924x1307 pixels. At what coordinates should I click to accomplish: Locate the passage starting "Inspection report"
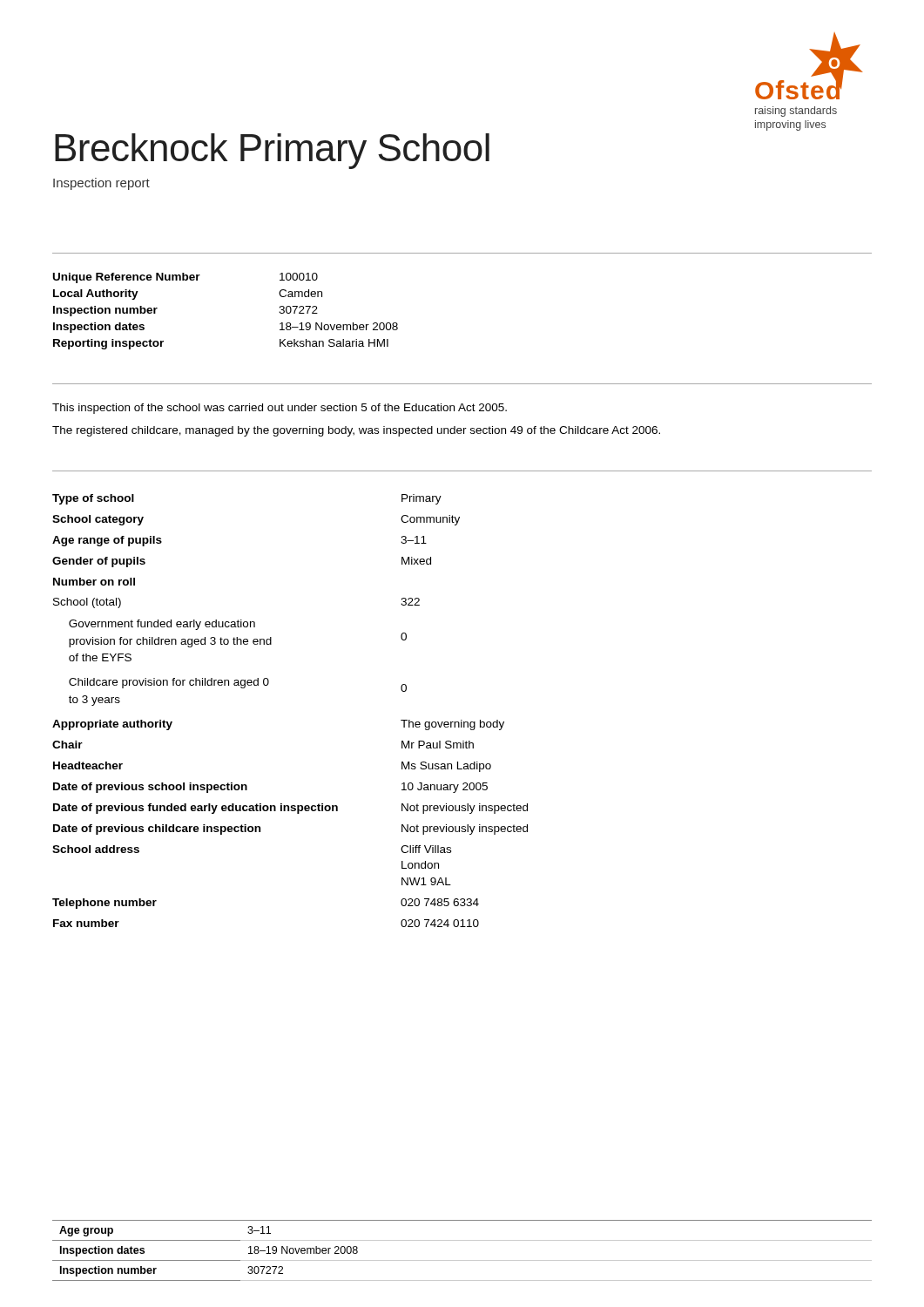101,183
